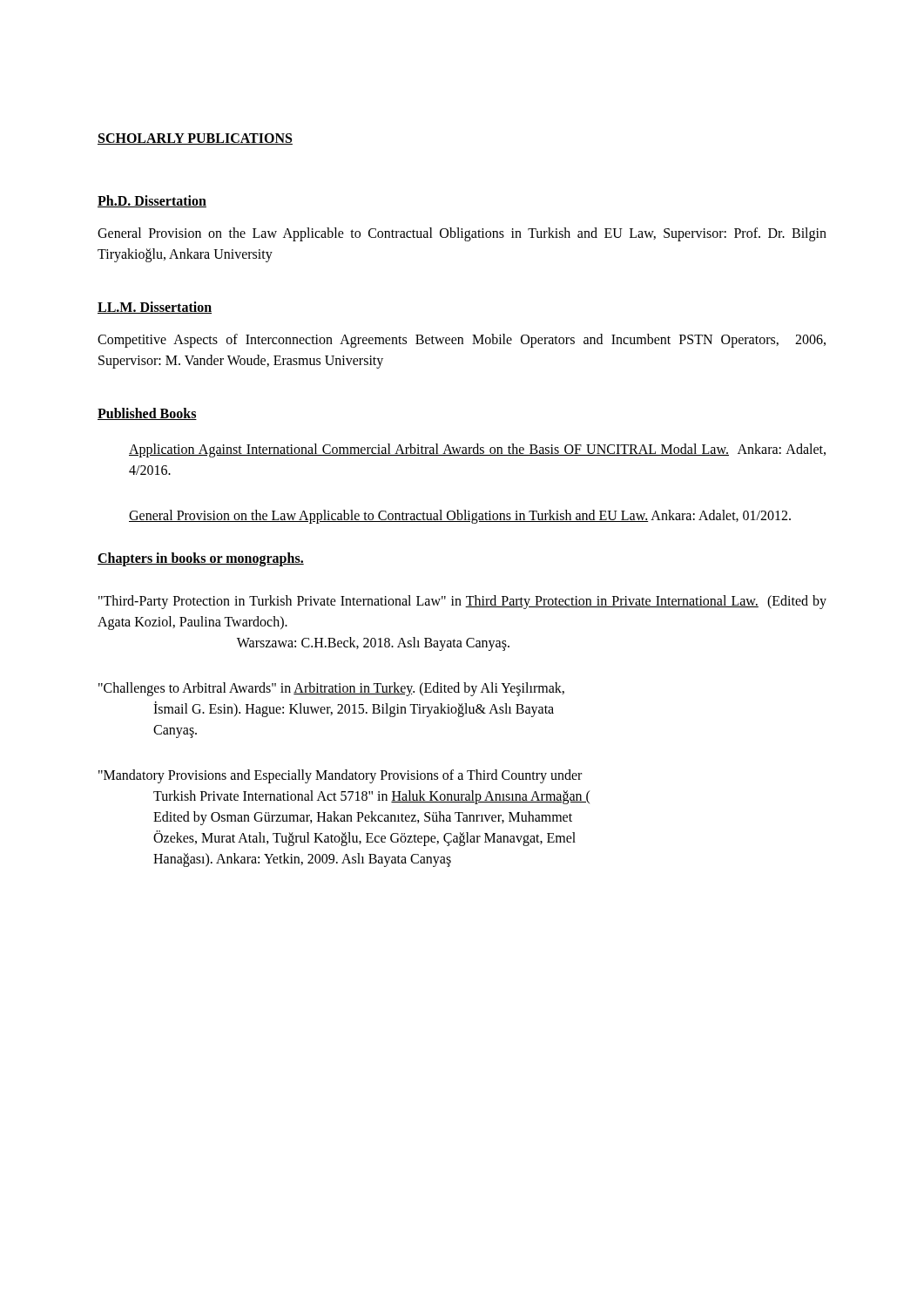
Task: Find the list item with the text ""Challenges to Arbitral Awards" in Arbitration in Turkey."
Action: point(331,711)
